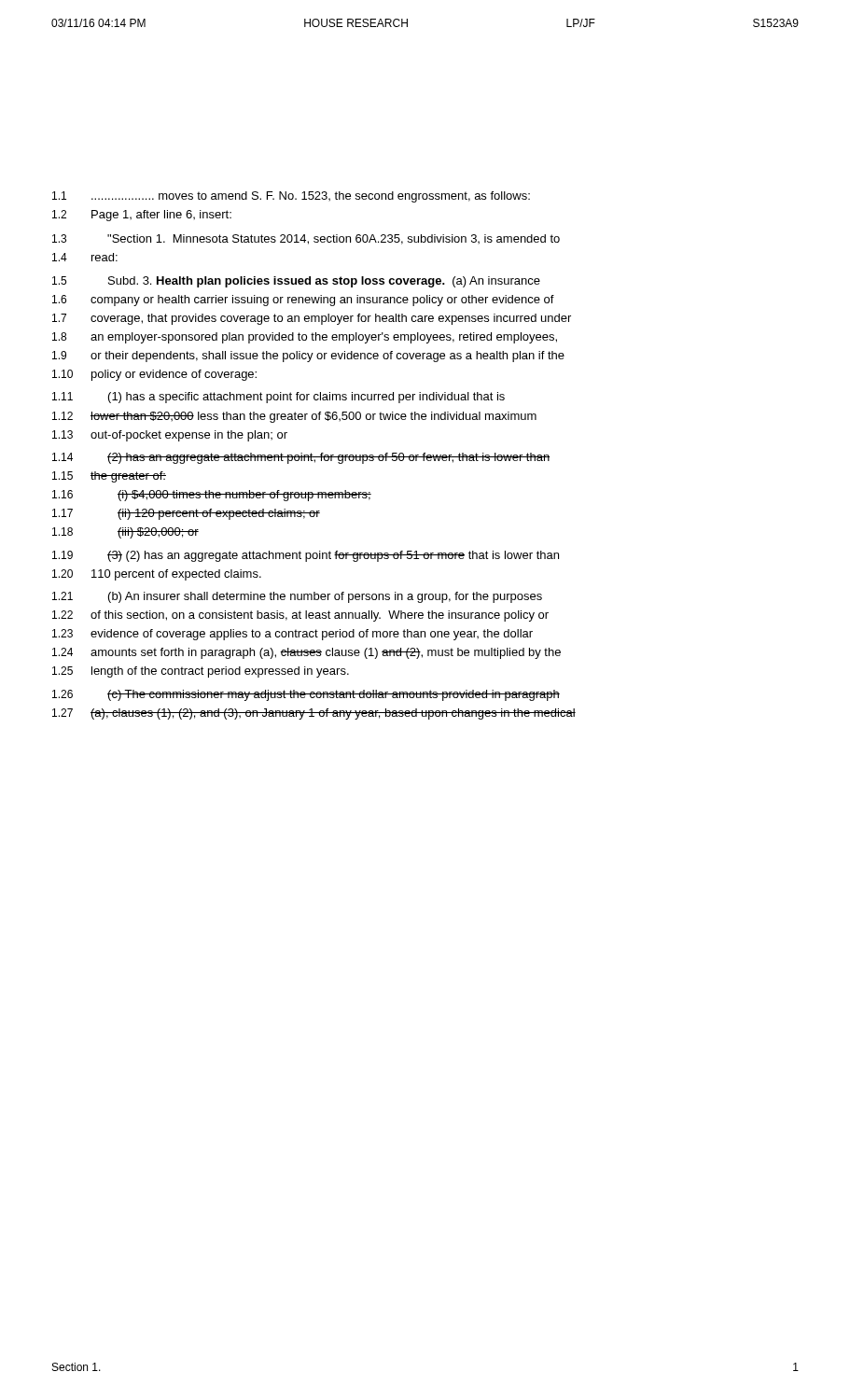Select the list item that reads "18 (iii) $20,000; or"
850x1400 pixels.
[x=125, y=533]
